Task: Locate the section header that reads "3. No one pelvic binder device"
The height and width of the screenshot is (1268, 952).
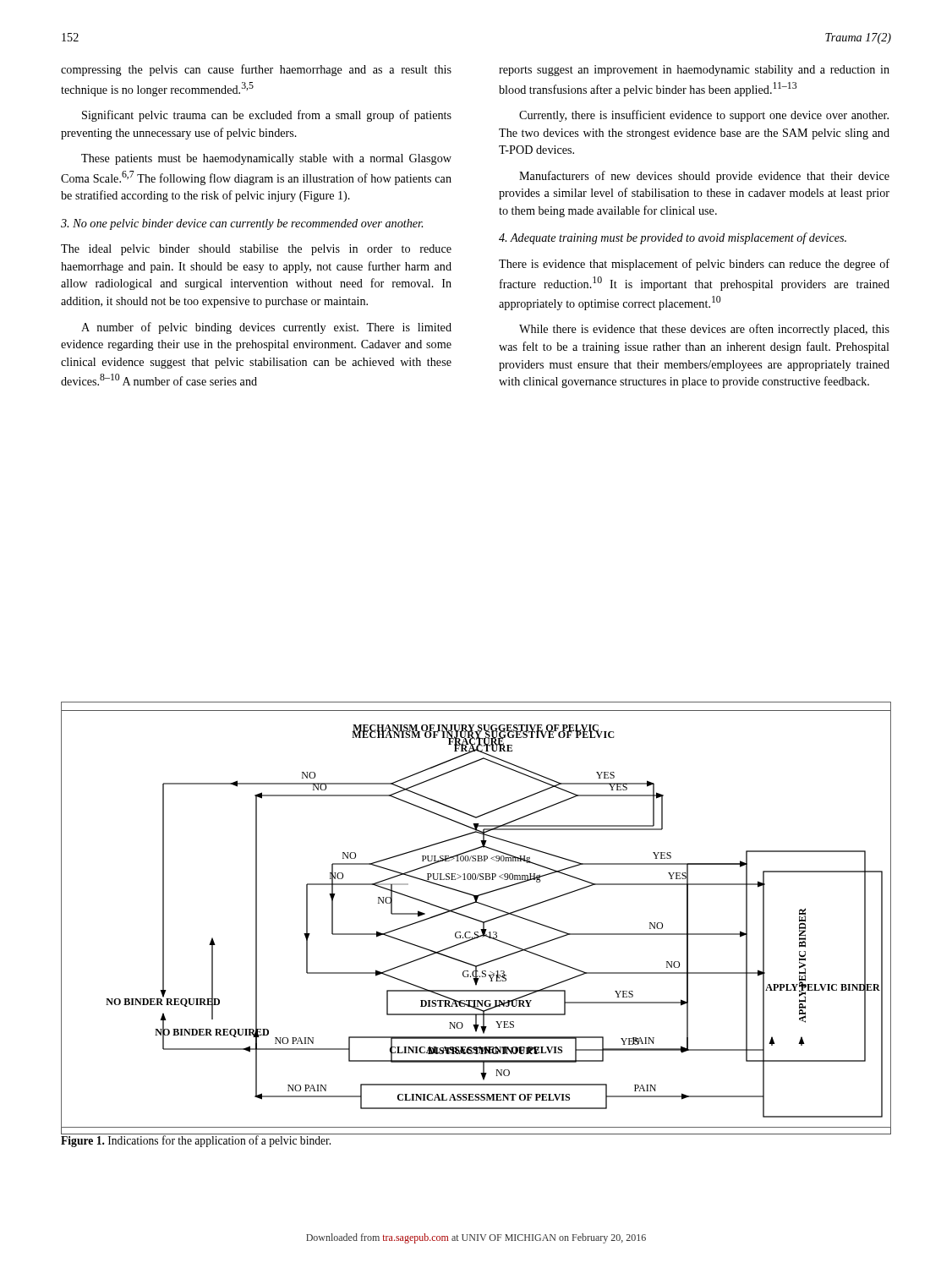Action: [242, 223]
